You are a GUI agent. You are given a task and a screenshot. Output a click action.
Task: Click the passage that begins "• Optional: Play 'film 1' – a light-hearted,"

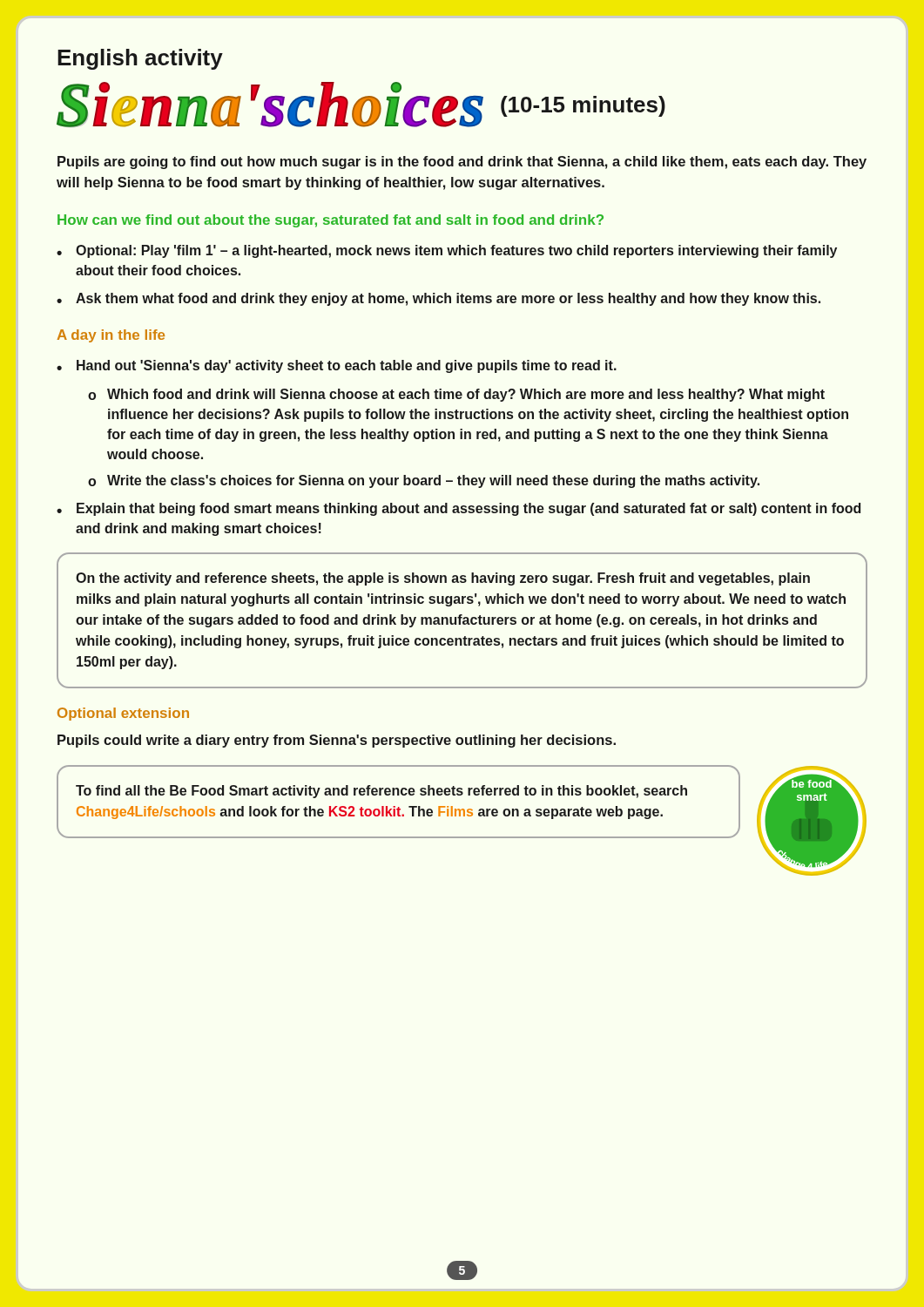click(462, 261)
